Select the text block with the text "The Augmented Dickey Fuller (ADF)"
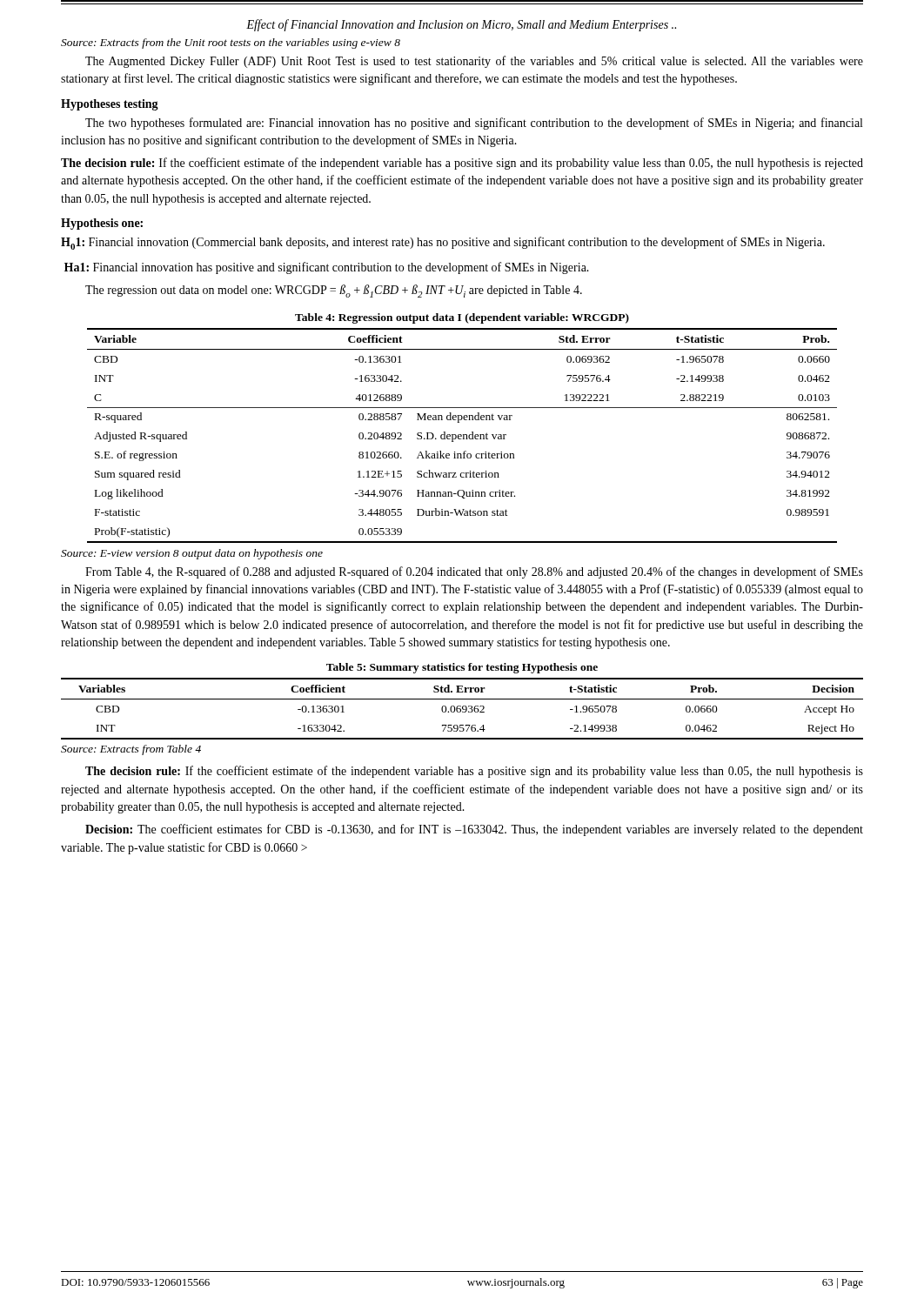The image size is (924, 1305). click(x=462, y=71)
